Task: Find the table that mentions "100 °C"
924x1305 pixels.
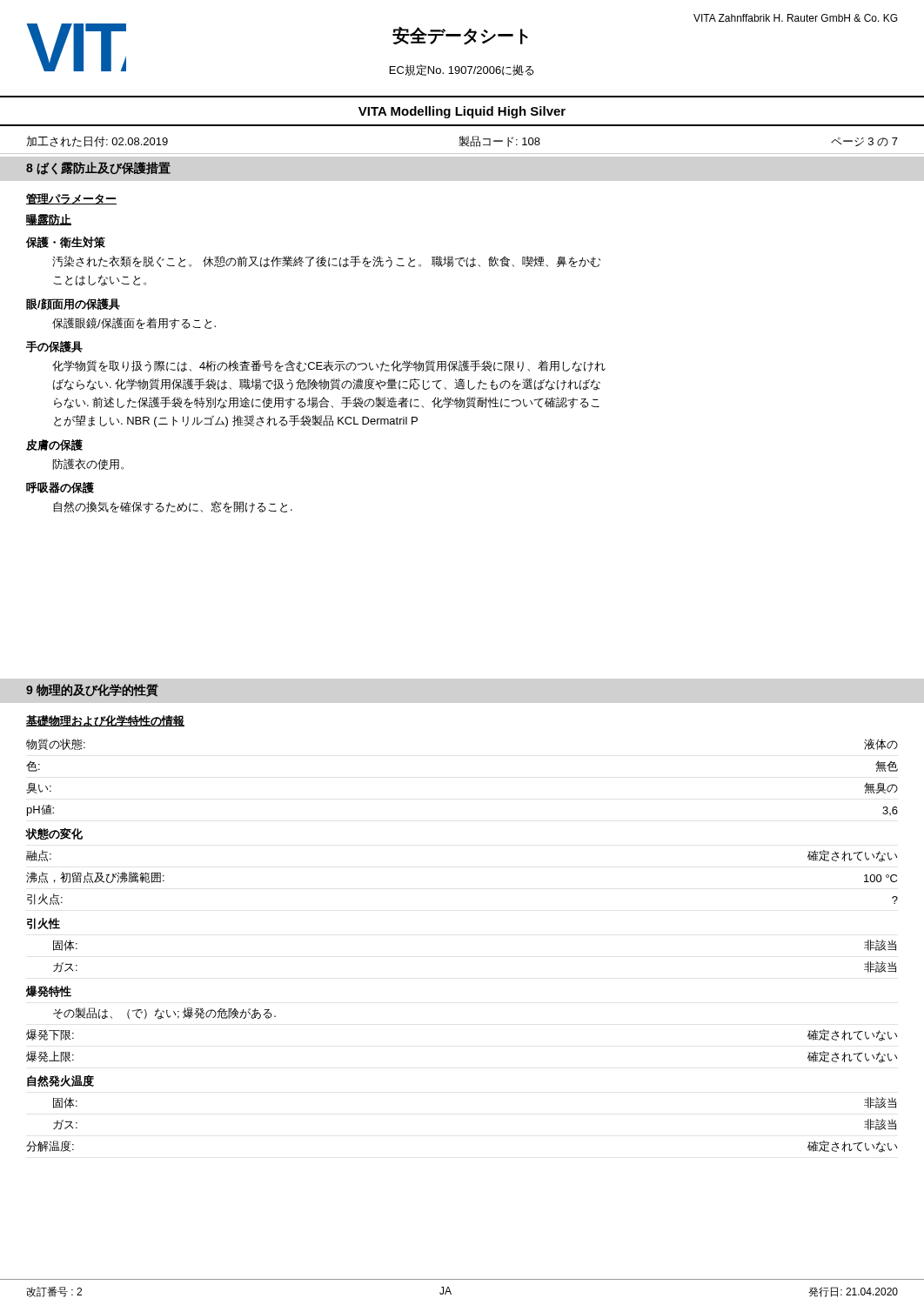Action: (x=462, y=946)
